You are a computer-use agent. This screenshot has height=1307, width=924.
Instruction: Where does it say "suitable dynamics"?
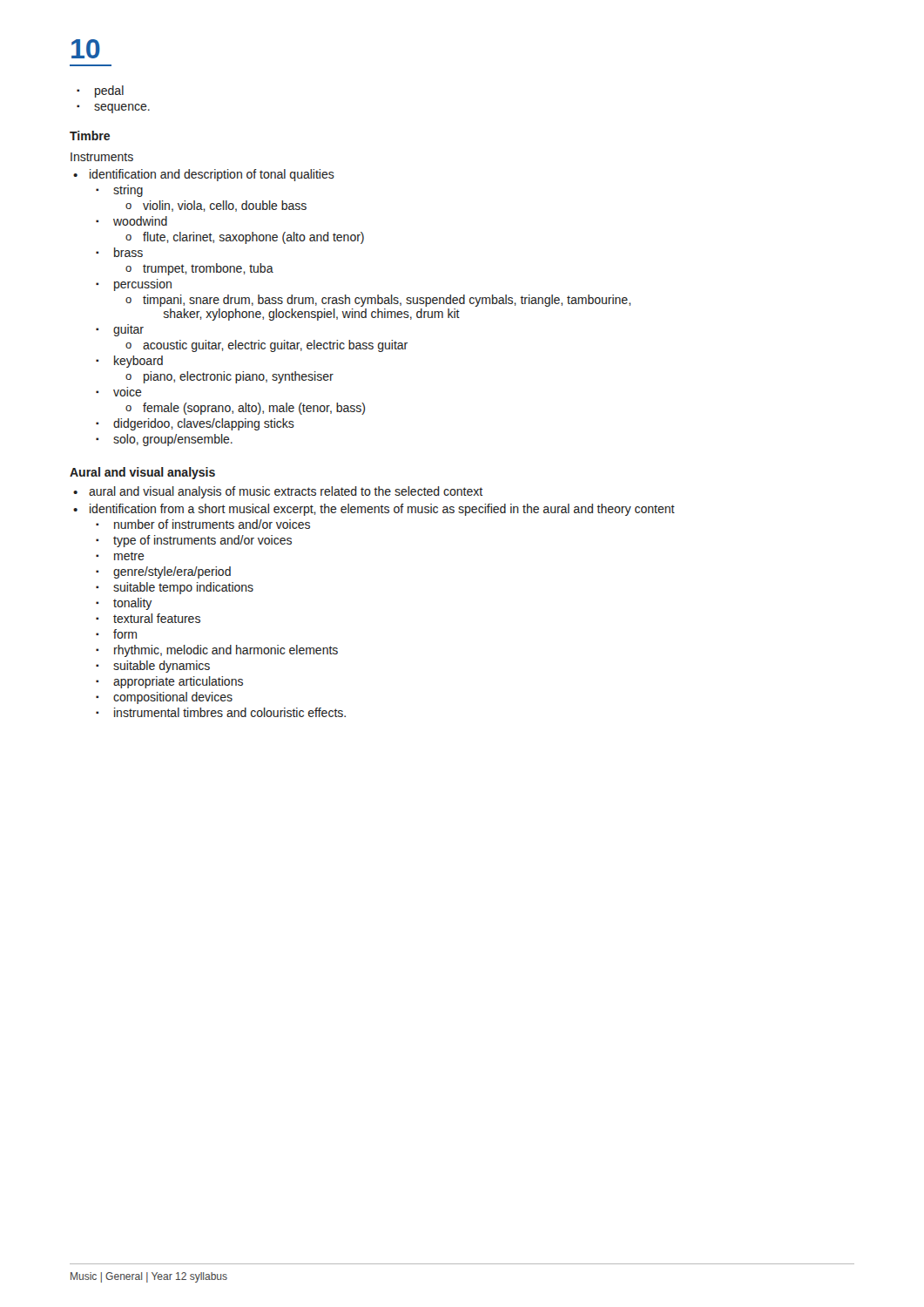point(162,666)
